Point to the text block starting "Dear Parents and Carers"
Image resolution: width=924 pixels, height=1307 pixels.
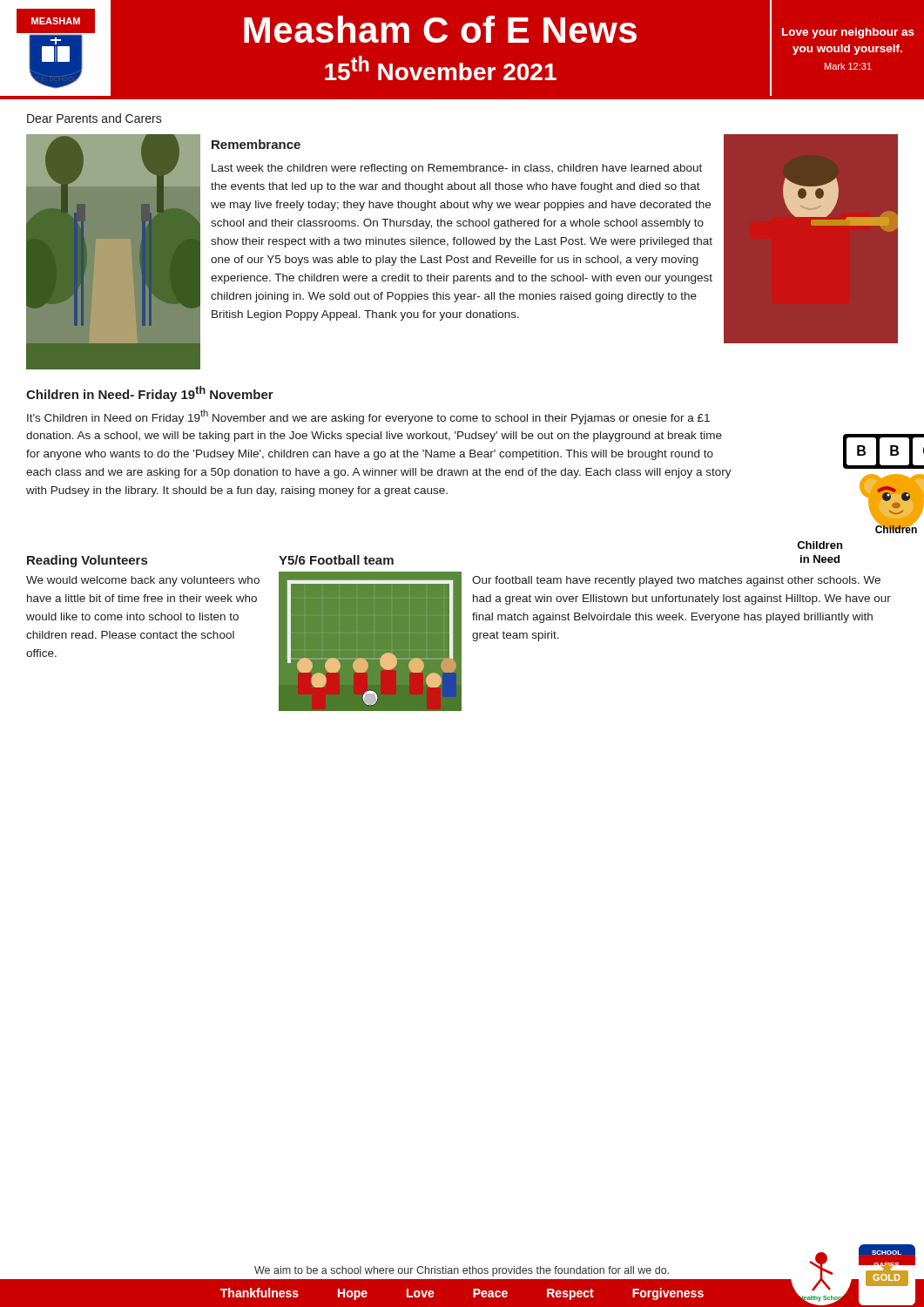point(94,118)
